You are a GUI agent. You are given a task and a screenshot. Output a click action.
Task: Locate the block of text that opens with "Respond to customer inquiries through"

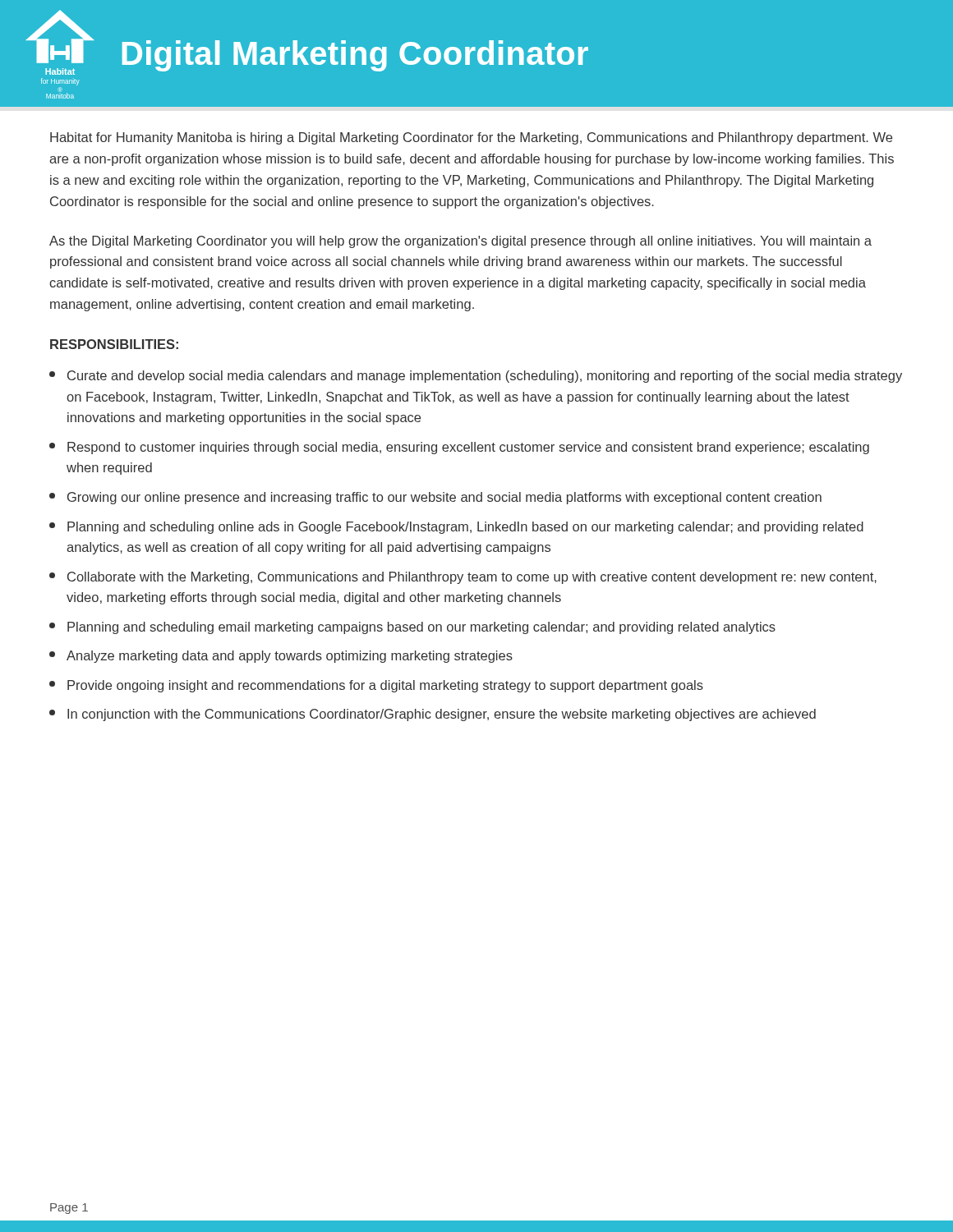coord(476,458)
